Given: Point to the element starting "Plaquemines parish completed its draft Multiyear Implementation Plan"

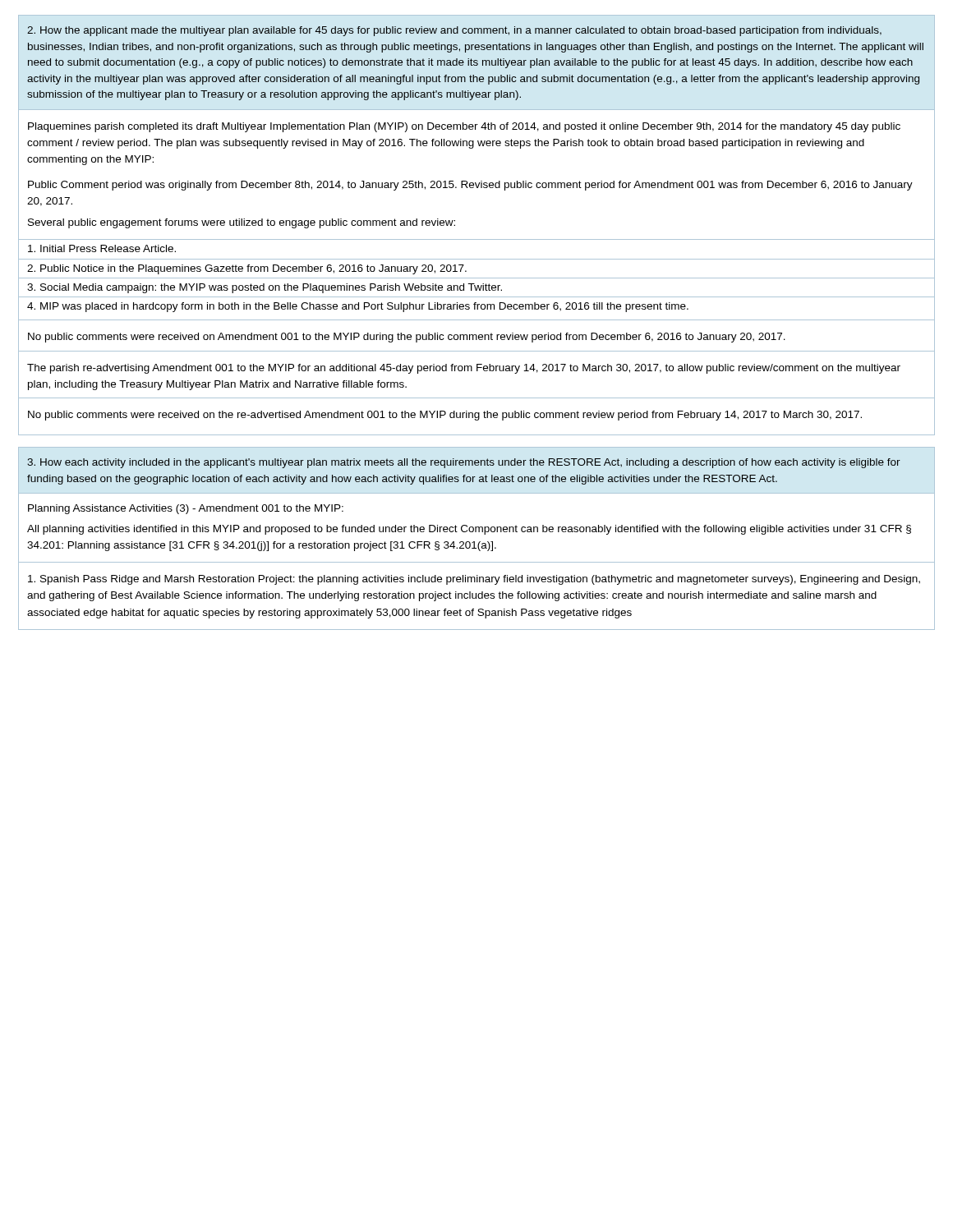Looking at the screenshot, I should (x=476, y=175).
